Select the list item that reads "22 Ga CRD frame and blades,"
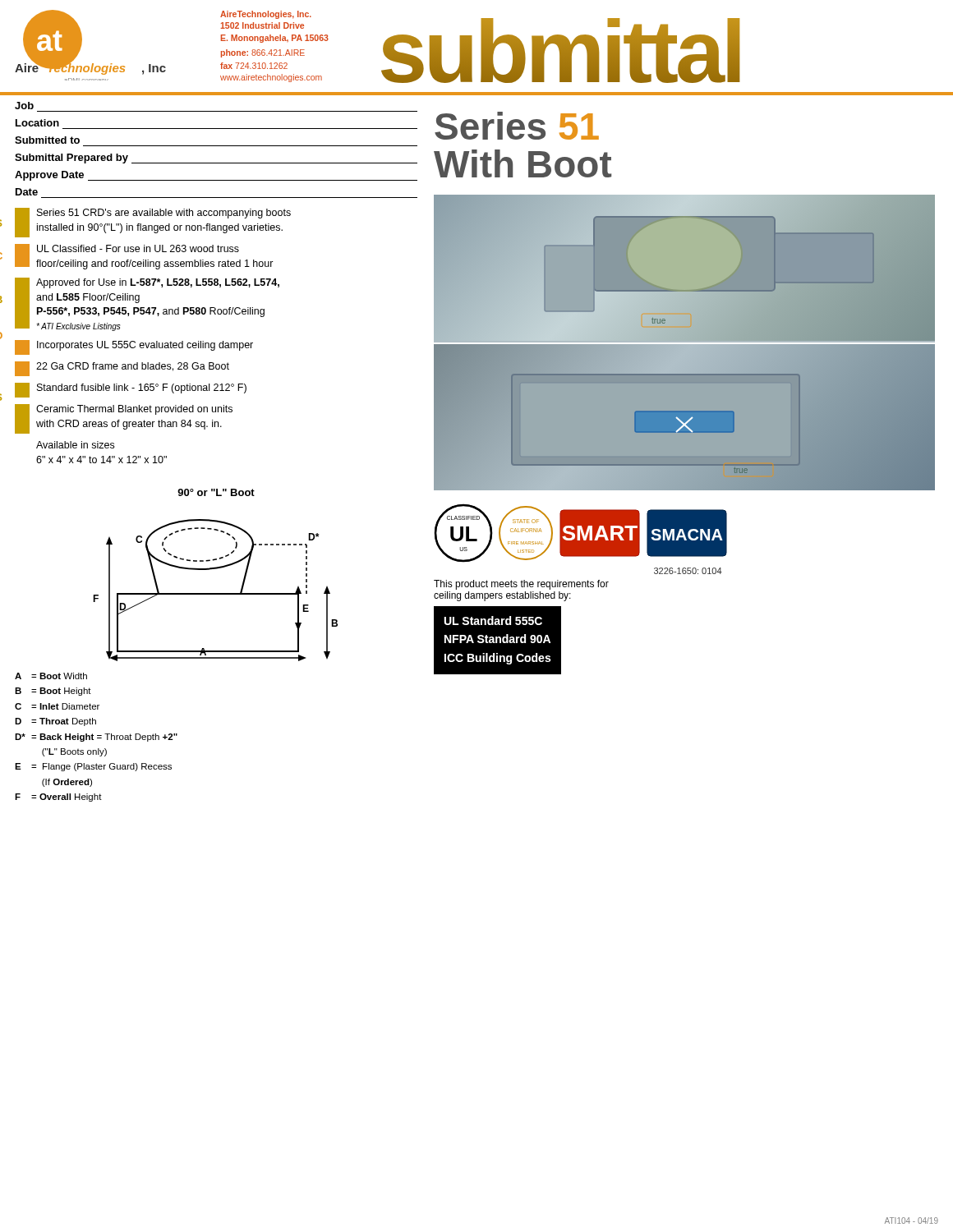Screen dimensions: 1232x953 (216, 368)
